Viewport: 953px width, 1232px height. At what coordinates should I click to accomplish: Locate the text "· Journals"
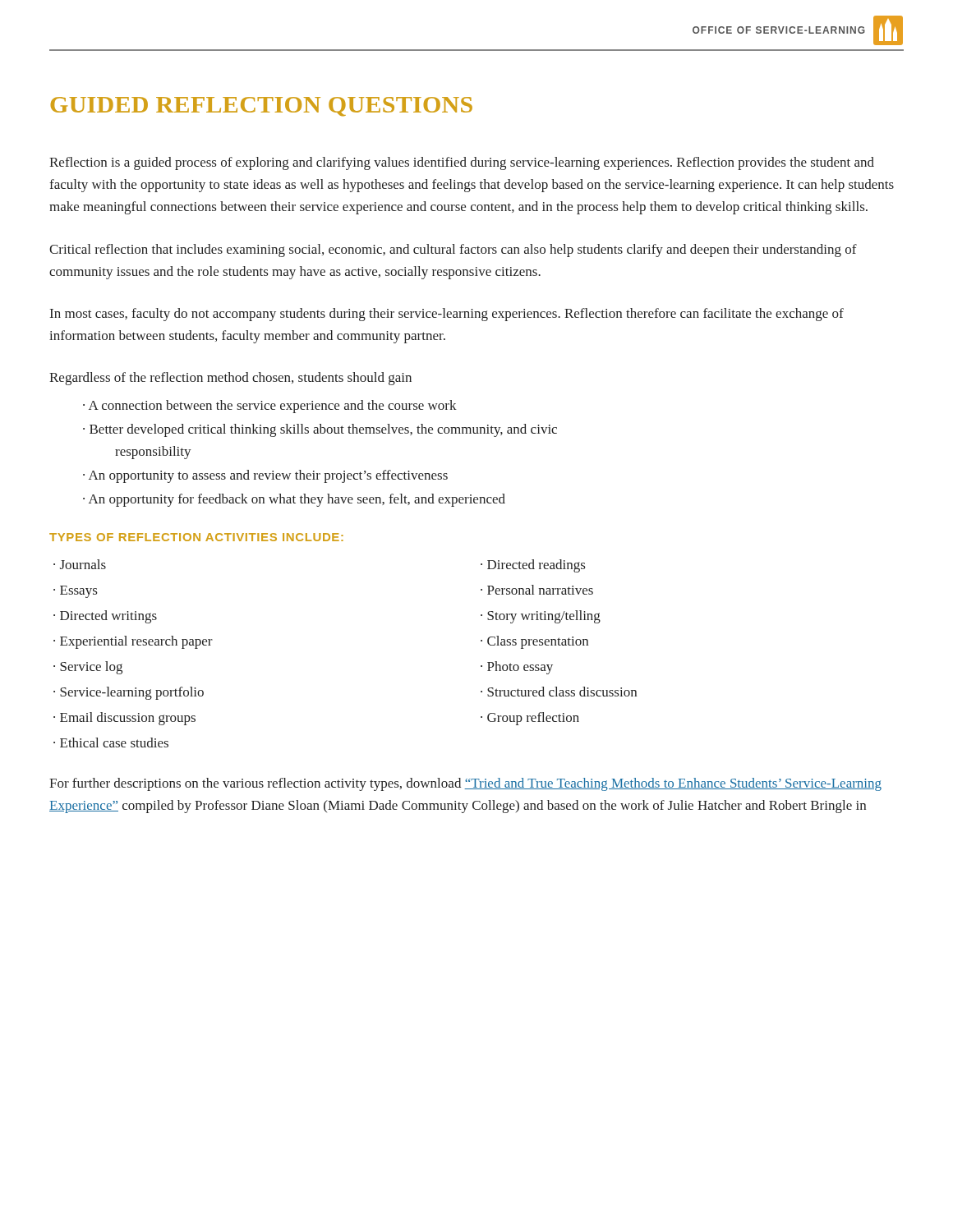(x=79, y=565)
